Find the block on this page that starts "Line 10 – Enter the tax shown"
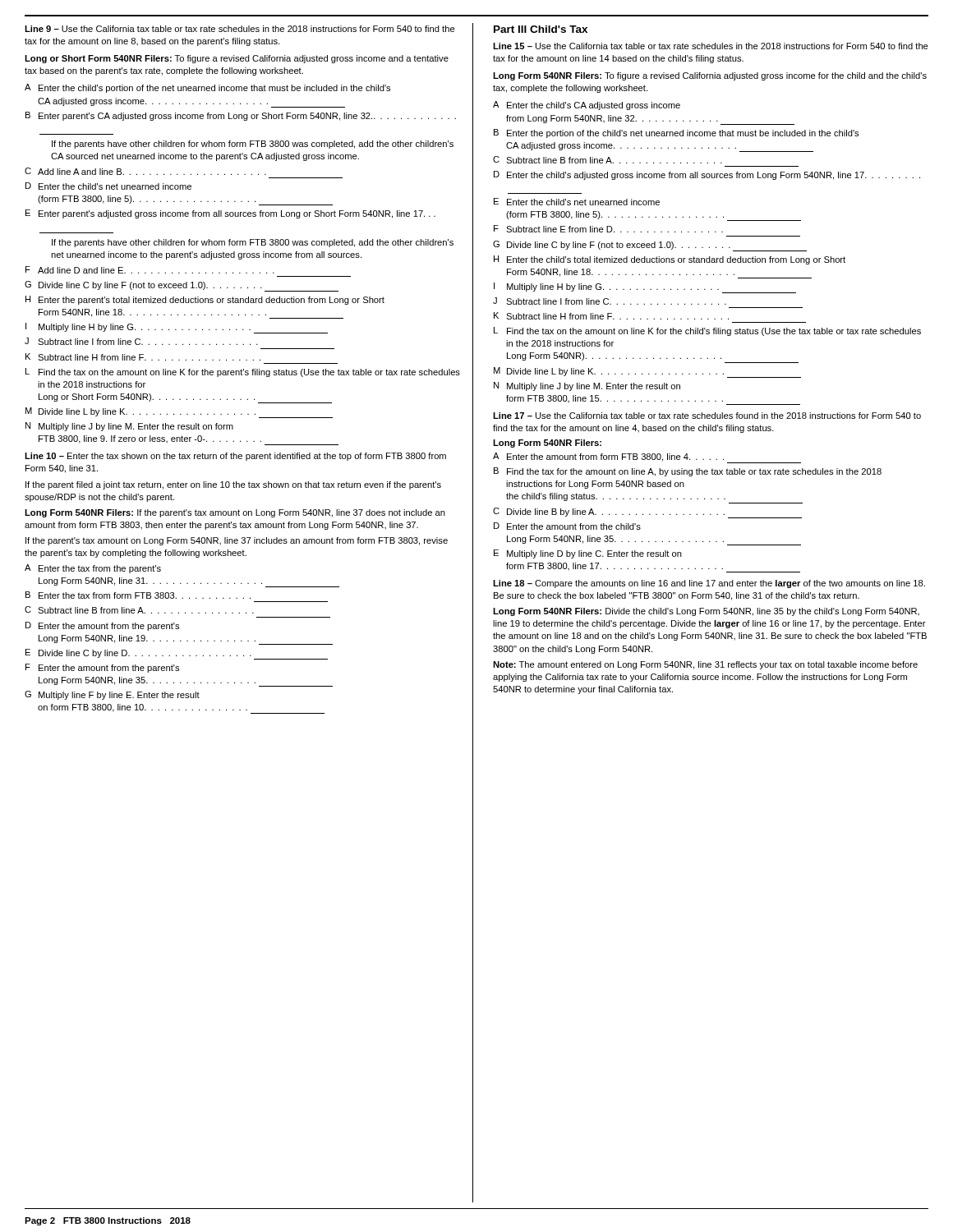Screen dimensions: 1232x953 [x=242, y=463]
